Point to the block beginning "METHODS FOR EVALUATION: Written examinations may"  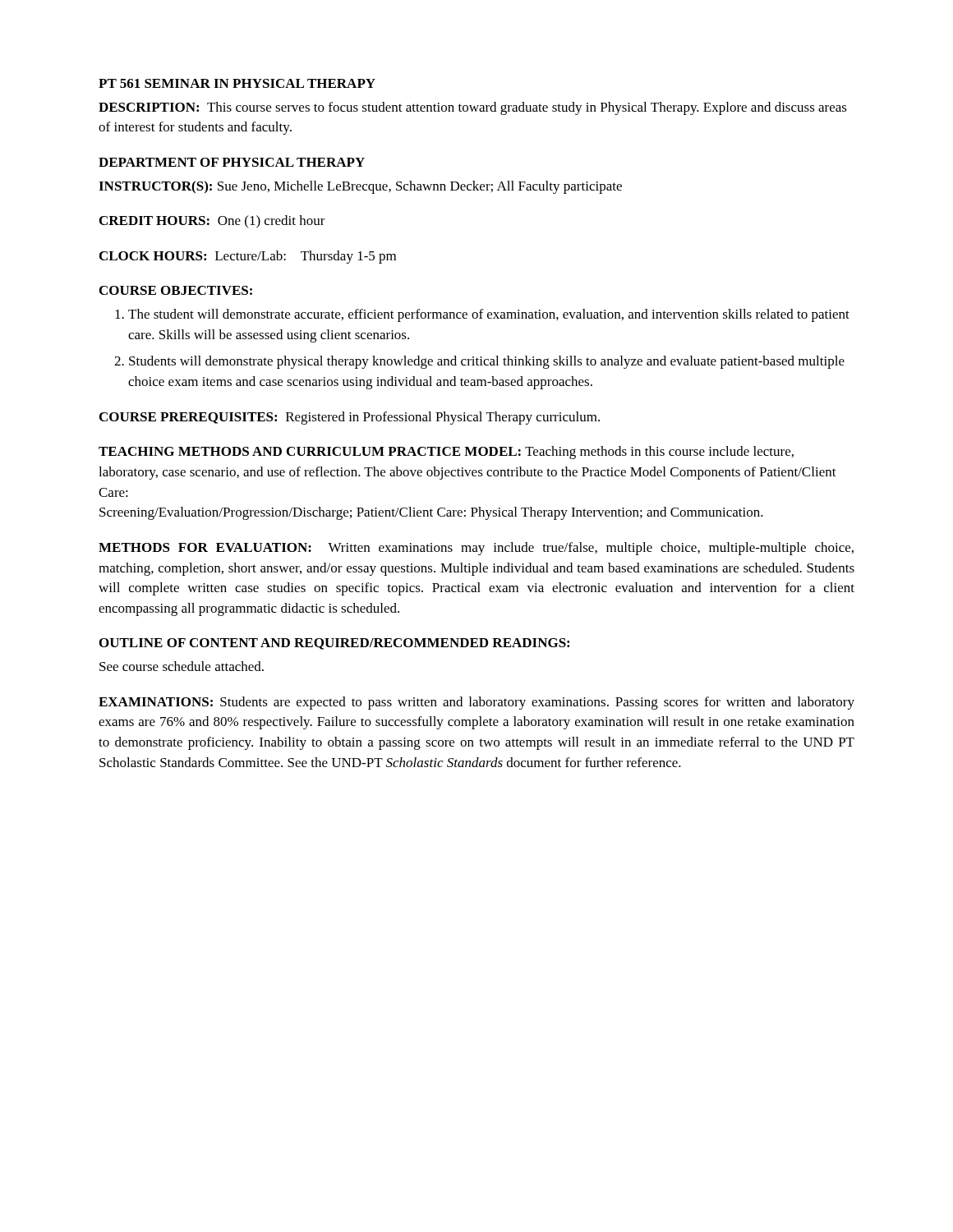(x=476, y=578)
